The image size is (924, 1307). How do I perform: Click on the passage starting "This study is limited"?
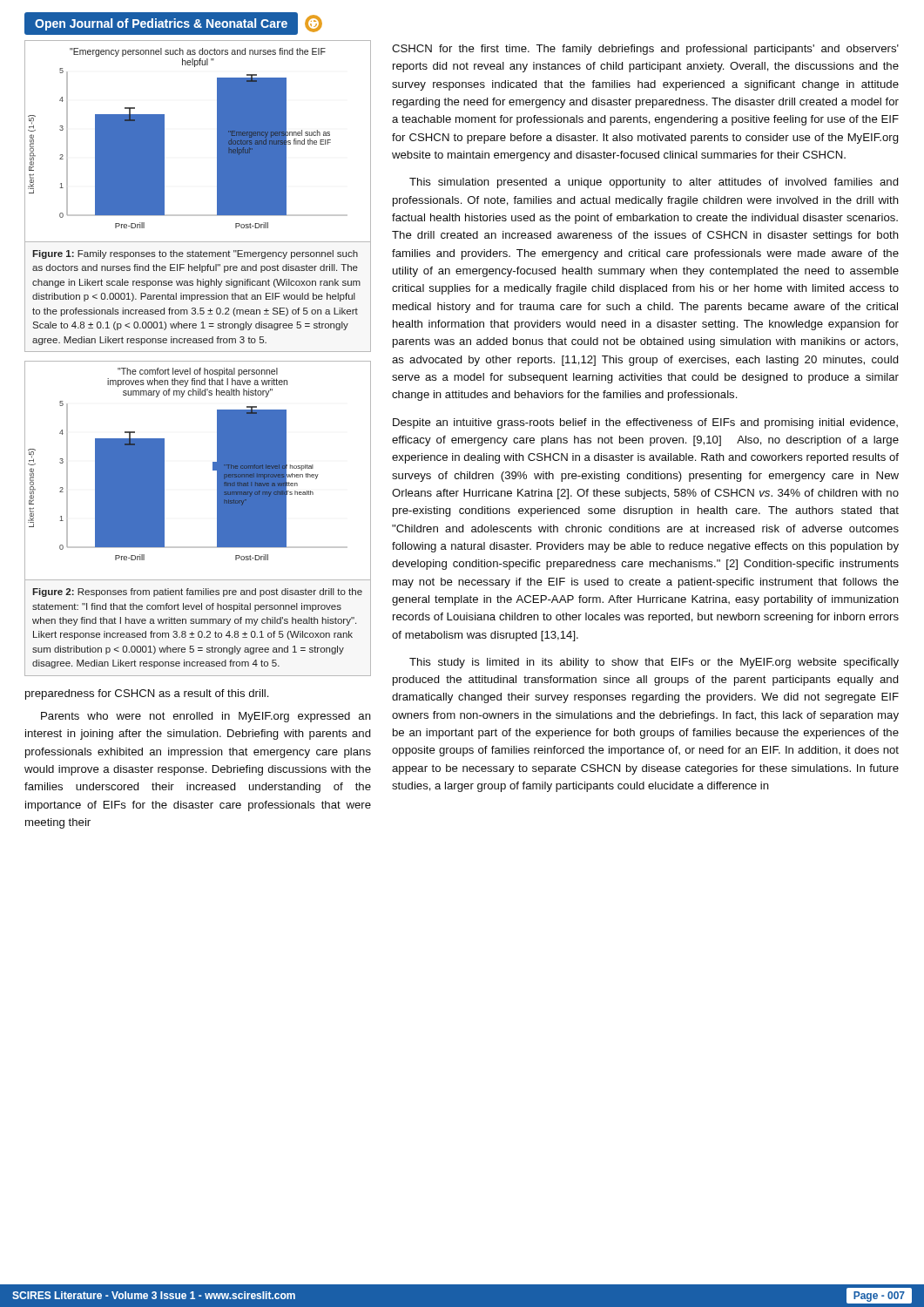tap(645, 724)
